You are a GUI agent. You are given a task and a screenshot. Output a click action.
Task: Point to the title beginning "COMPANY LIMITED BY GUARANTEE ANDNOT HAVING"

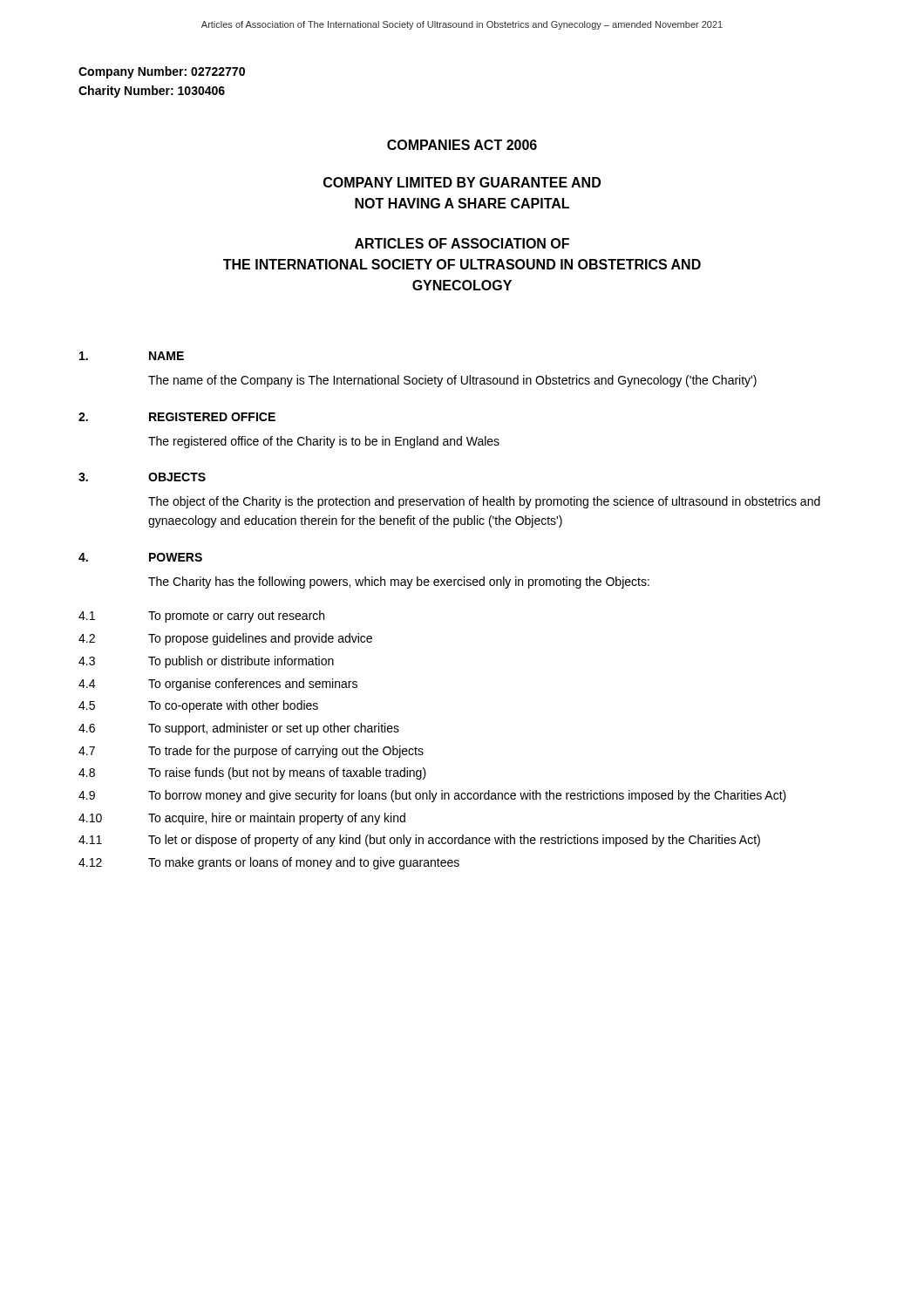click(x=462, y=193)
